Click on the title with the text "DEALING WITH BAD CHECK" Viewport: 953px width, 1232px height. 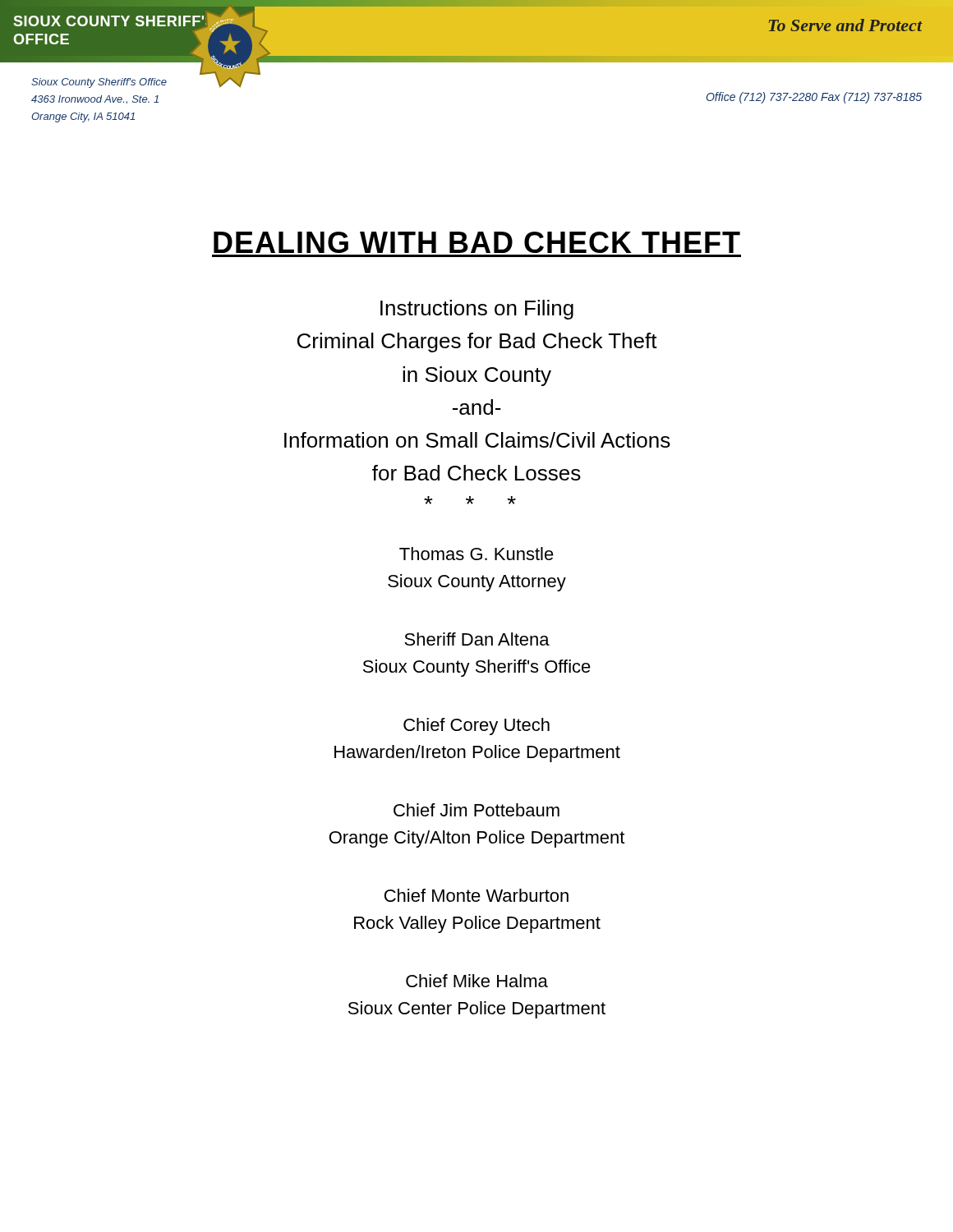pos(476,243)
